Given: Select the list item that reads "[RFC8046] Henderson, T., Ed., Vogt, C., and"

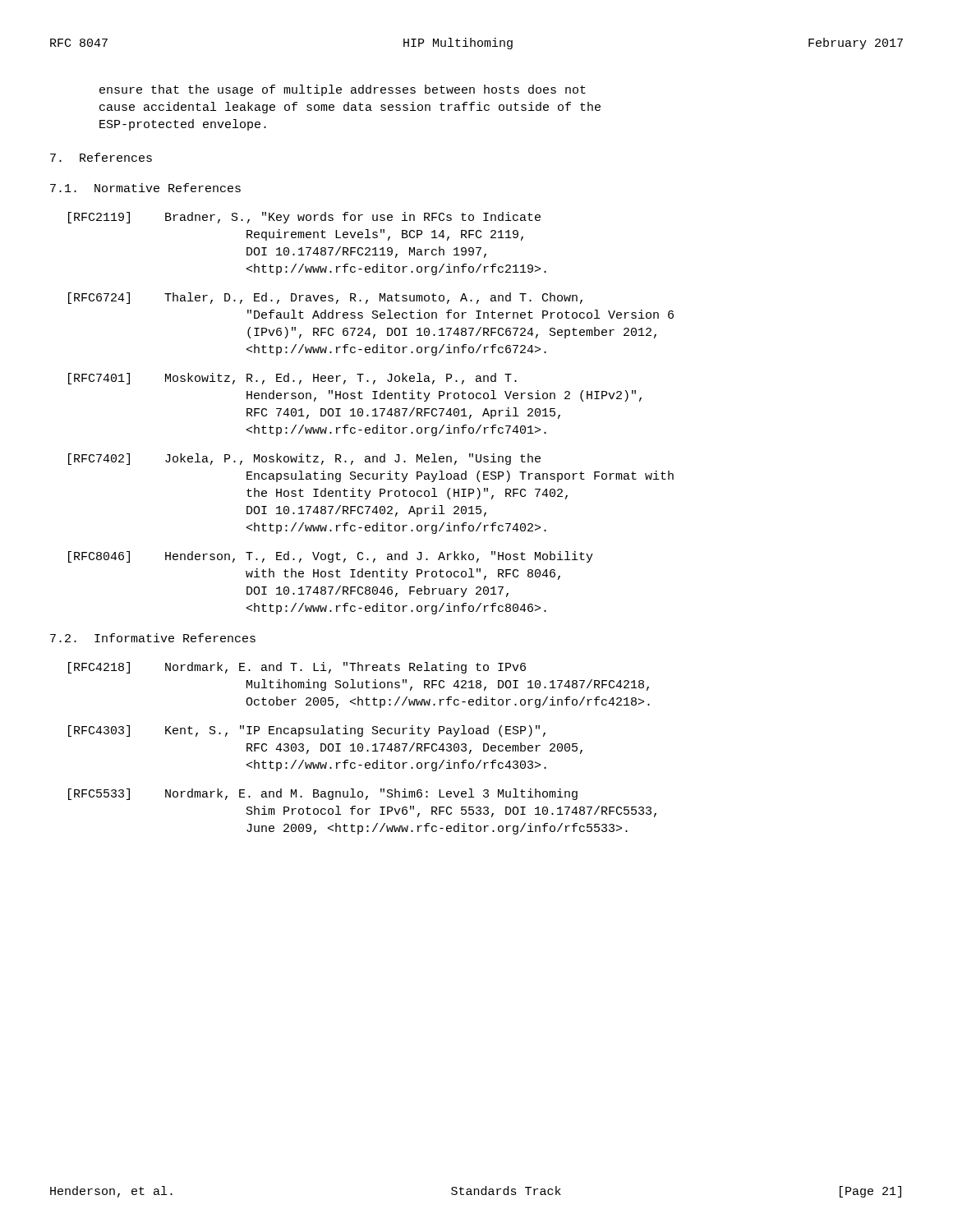Looking at the screenshot, I should [x=485, y=583].
